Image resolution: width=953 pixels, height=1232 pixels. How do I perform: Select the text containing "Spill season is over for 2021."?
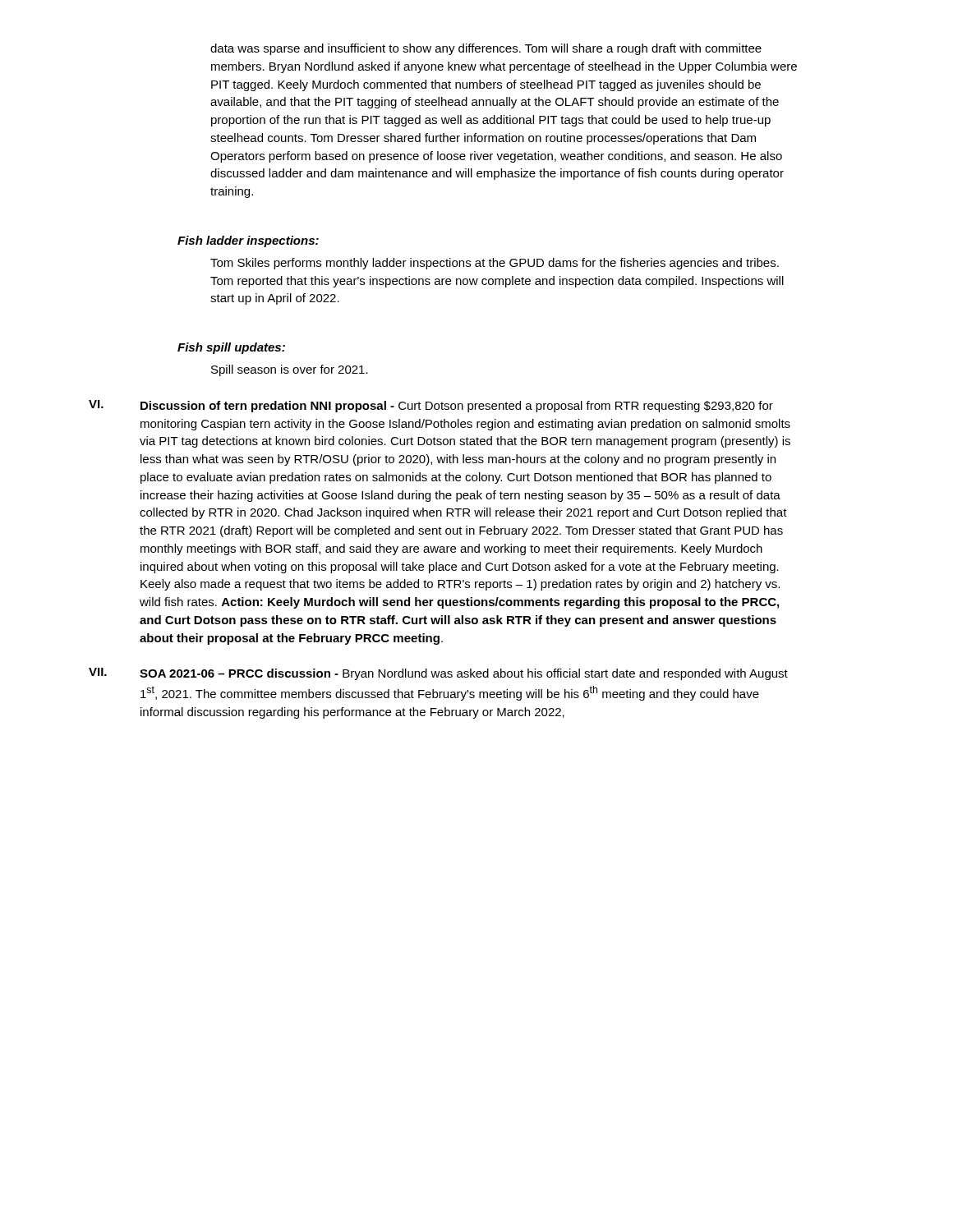point(290,370)
